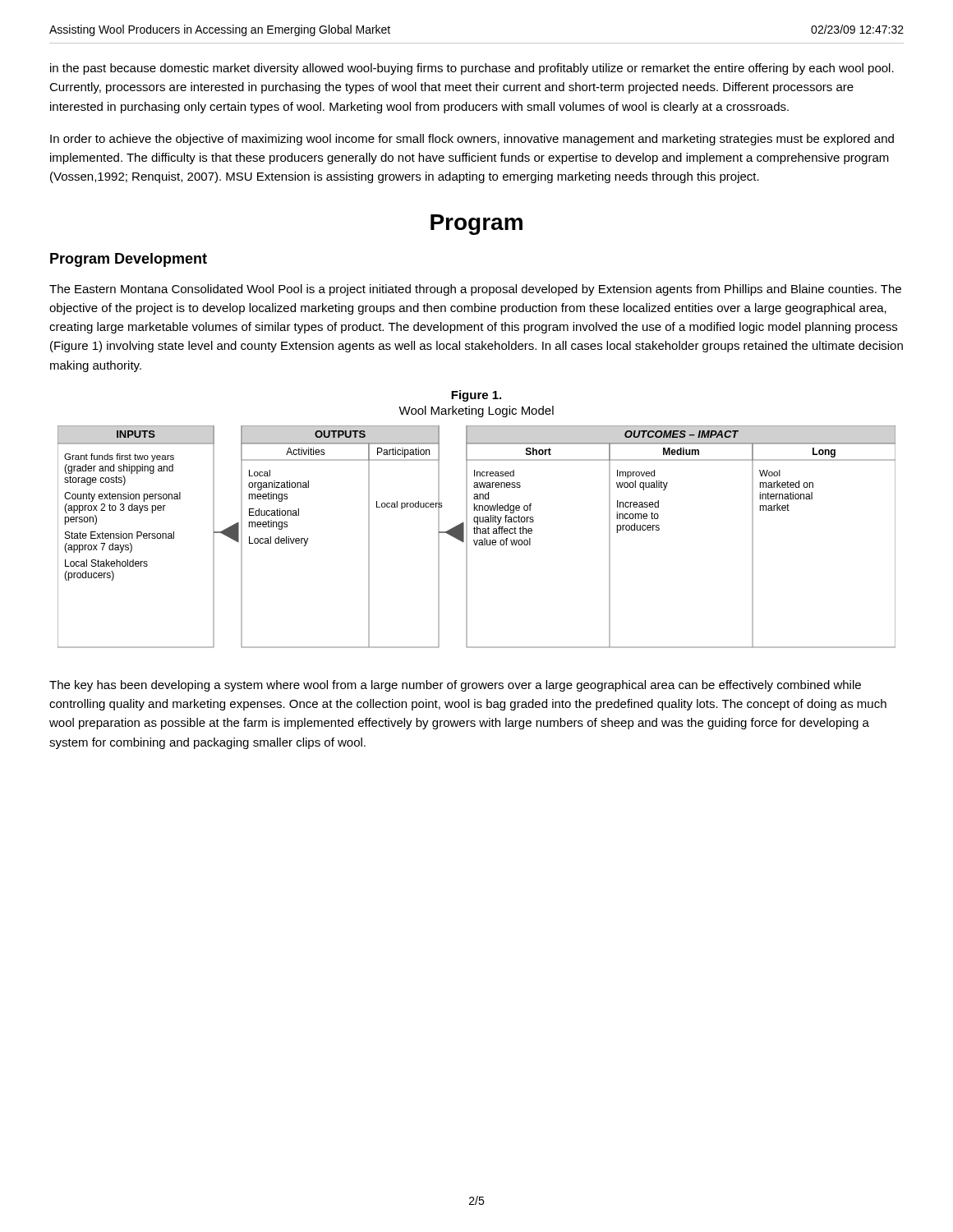
Task: Select the section header containing "Program Development"
Action: pos(128,258)
